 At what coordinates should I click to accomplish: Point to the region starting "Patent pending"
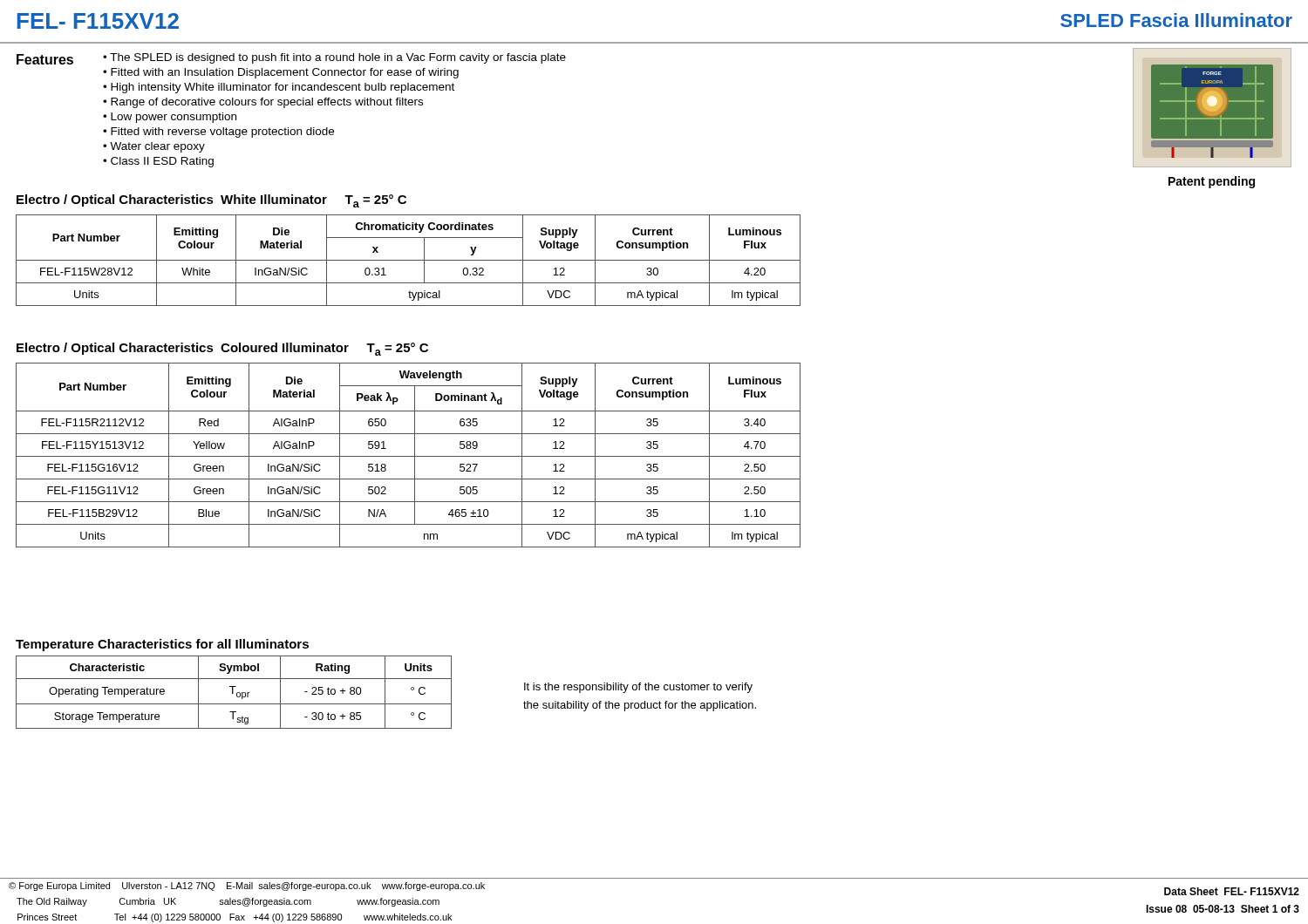1212,181
